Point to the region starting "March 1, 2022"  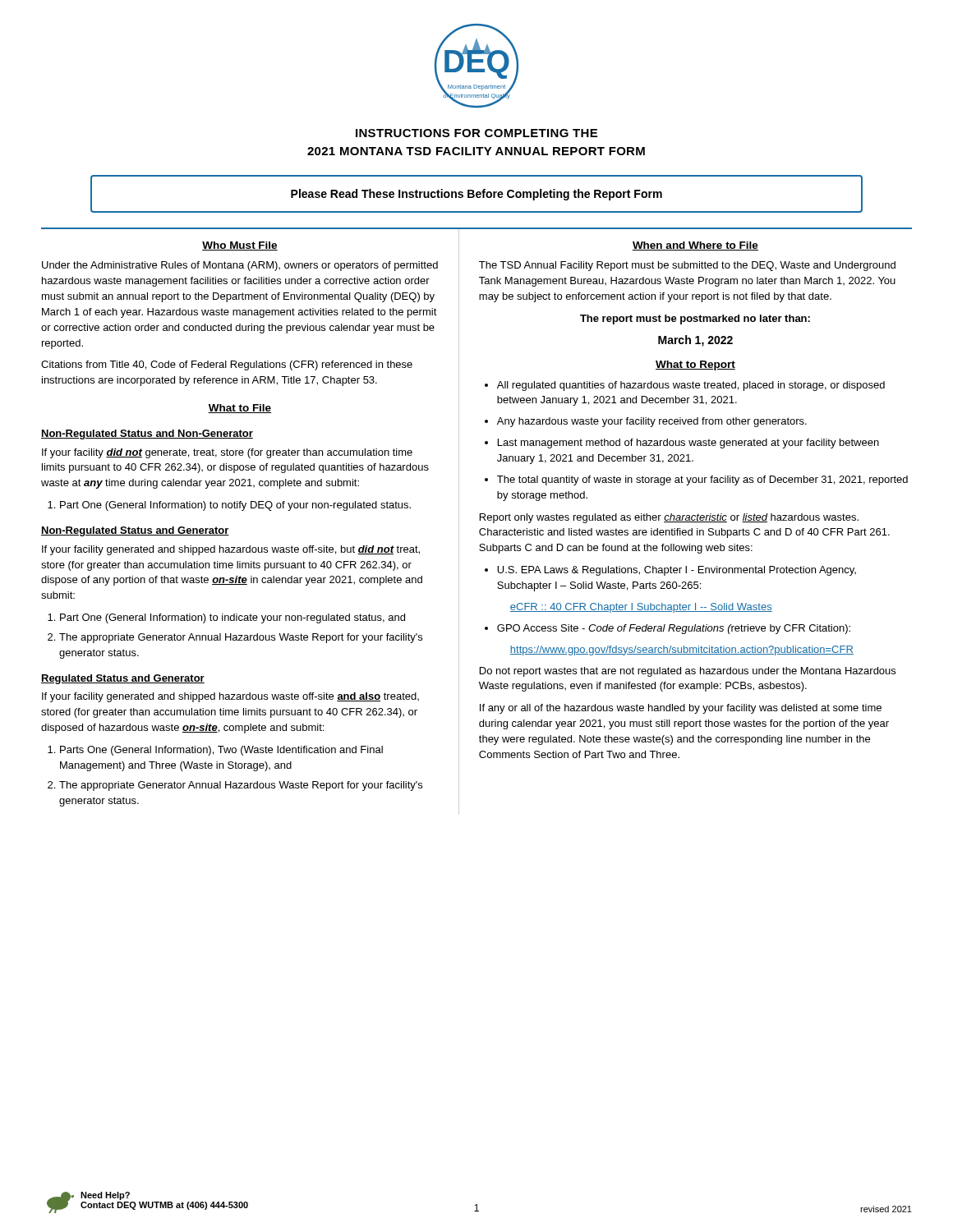click(695, 340)
